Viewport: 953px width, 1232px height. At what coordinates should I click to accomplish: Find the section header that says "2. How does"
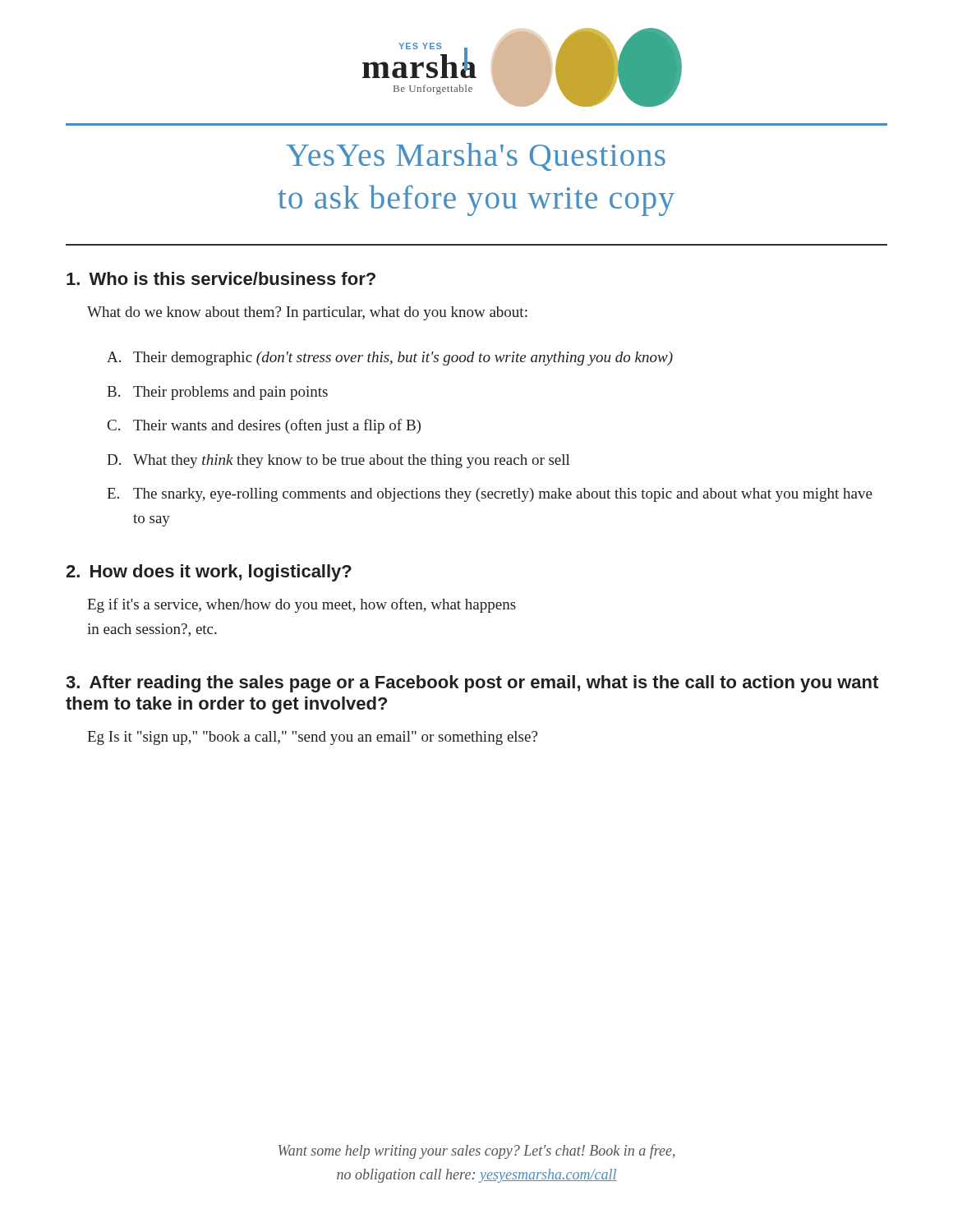point(209,573)
